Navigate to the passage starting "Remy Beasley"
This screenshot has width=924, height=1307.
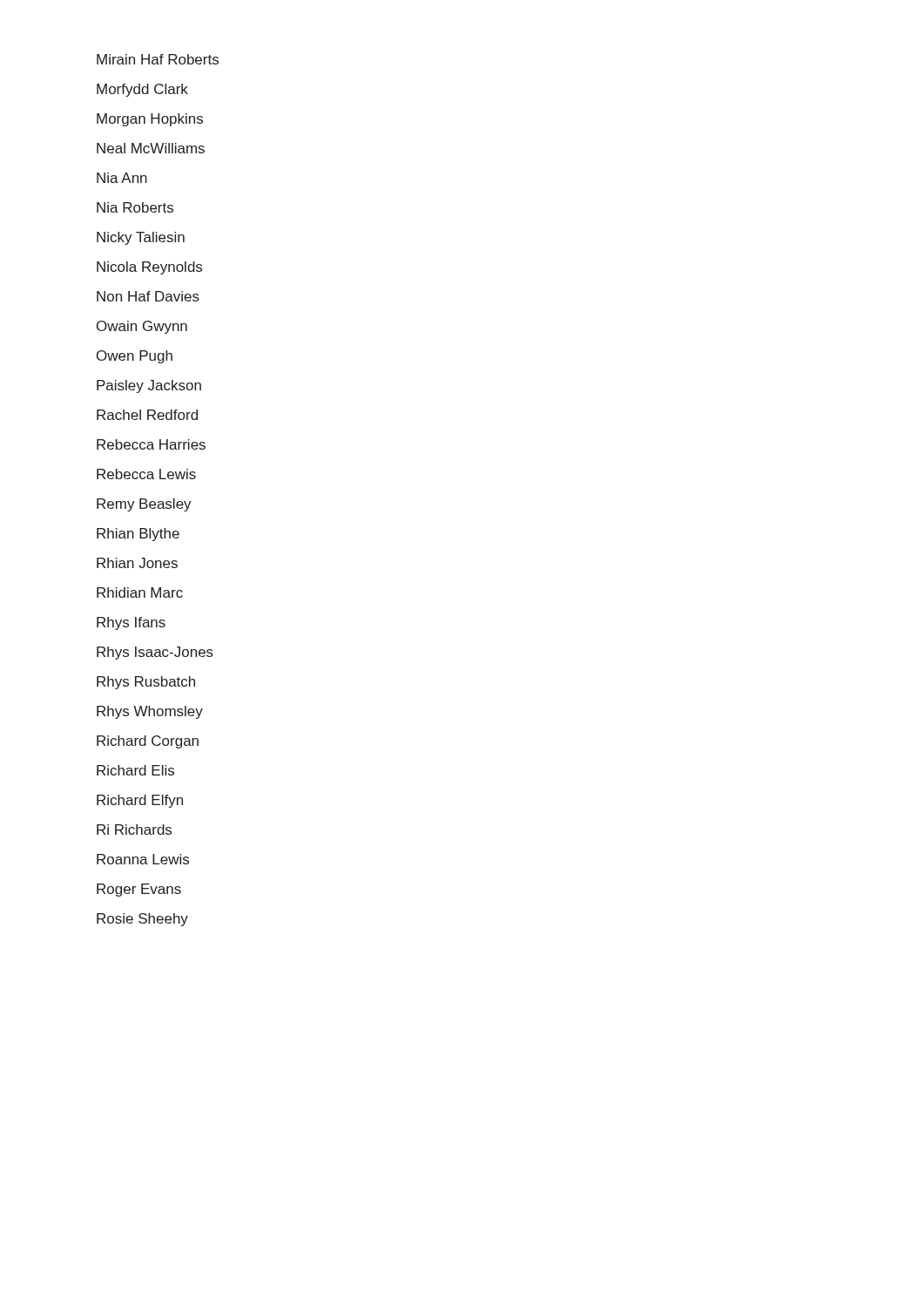pyautogui.click(x=144, y=504)
